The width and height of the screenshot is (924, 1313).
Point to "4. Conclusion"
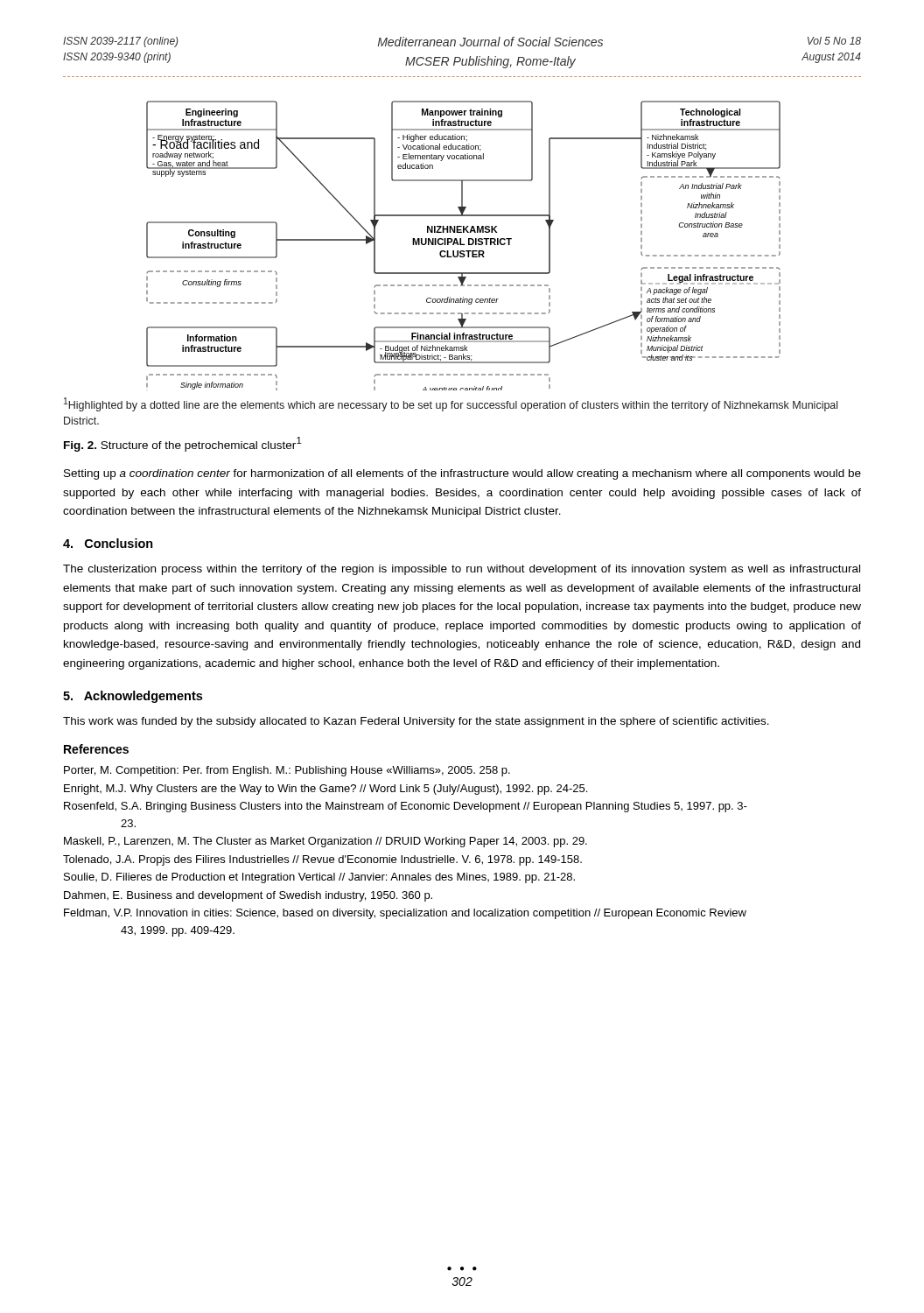click(x=108, y=544)
